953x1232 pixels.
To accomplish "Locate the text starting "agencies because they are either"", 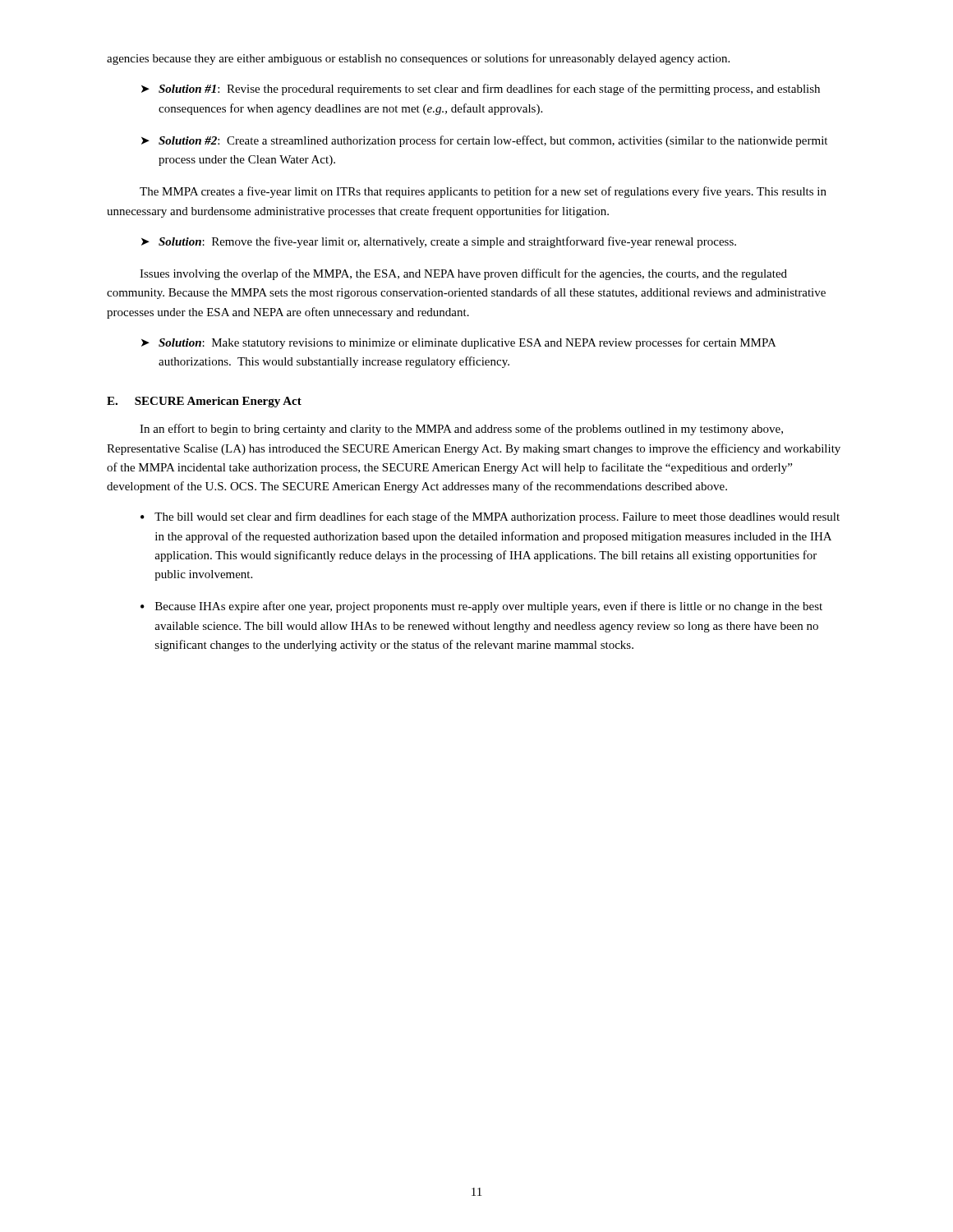I will (419, 58).
